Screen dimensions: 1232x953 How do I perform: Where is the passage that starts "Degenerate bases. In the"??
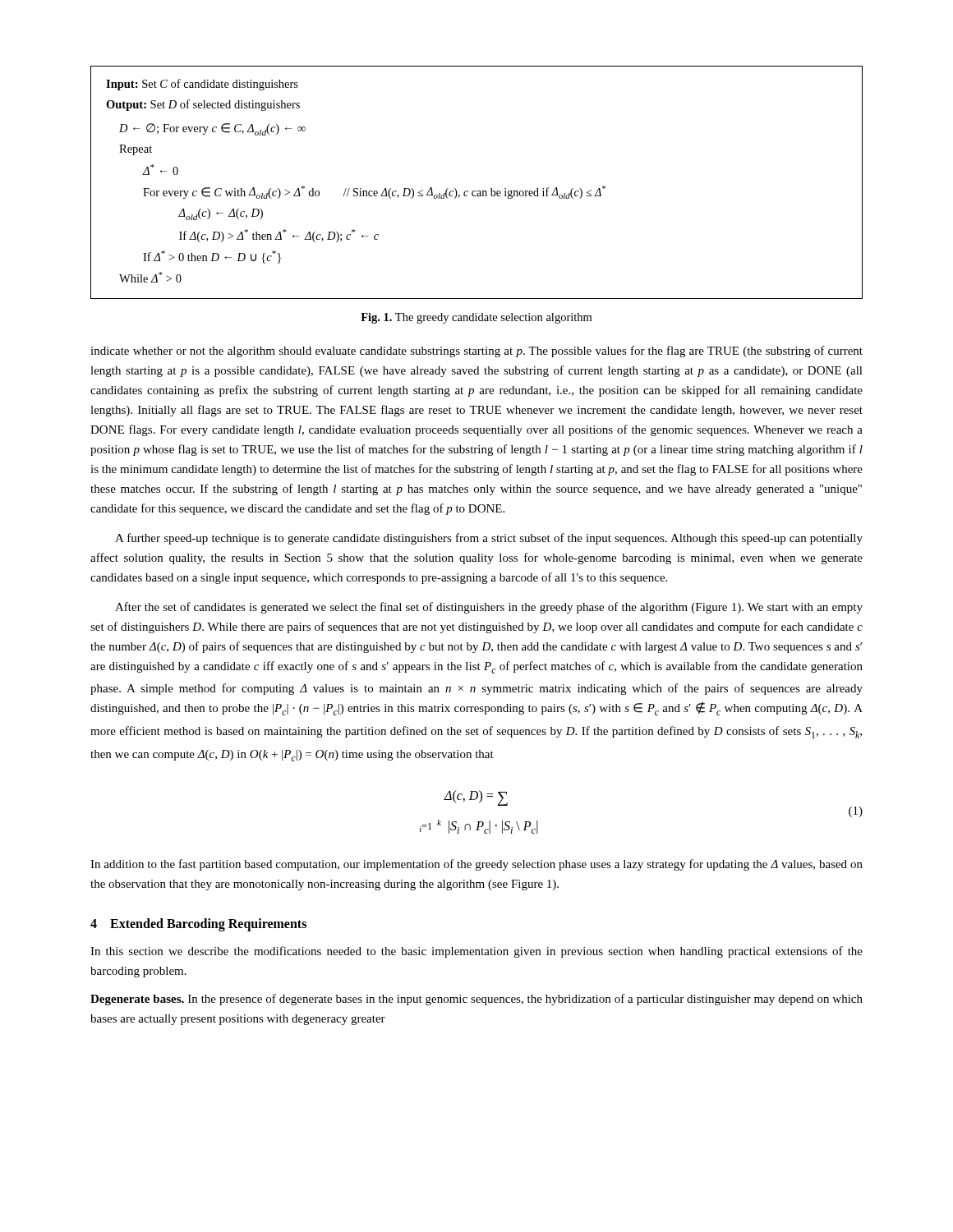pos(476,1009)
